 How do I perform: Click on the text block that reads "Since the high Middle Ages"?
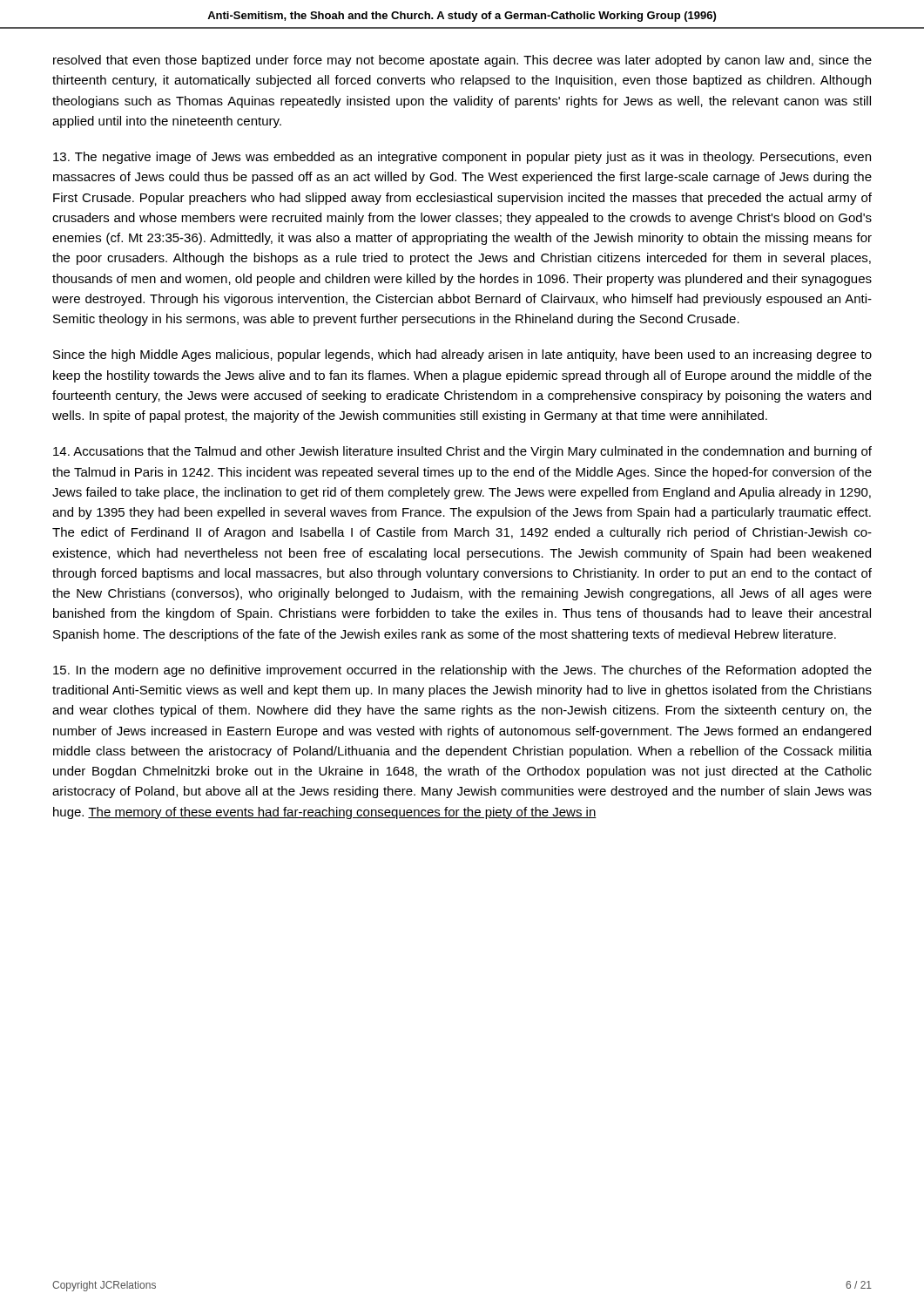click(x=462, y=385)
